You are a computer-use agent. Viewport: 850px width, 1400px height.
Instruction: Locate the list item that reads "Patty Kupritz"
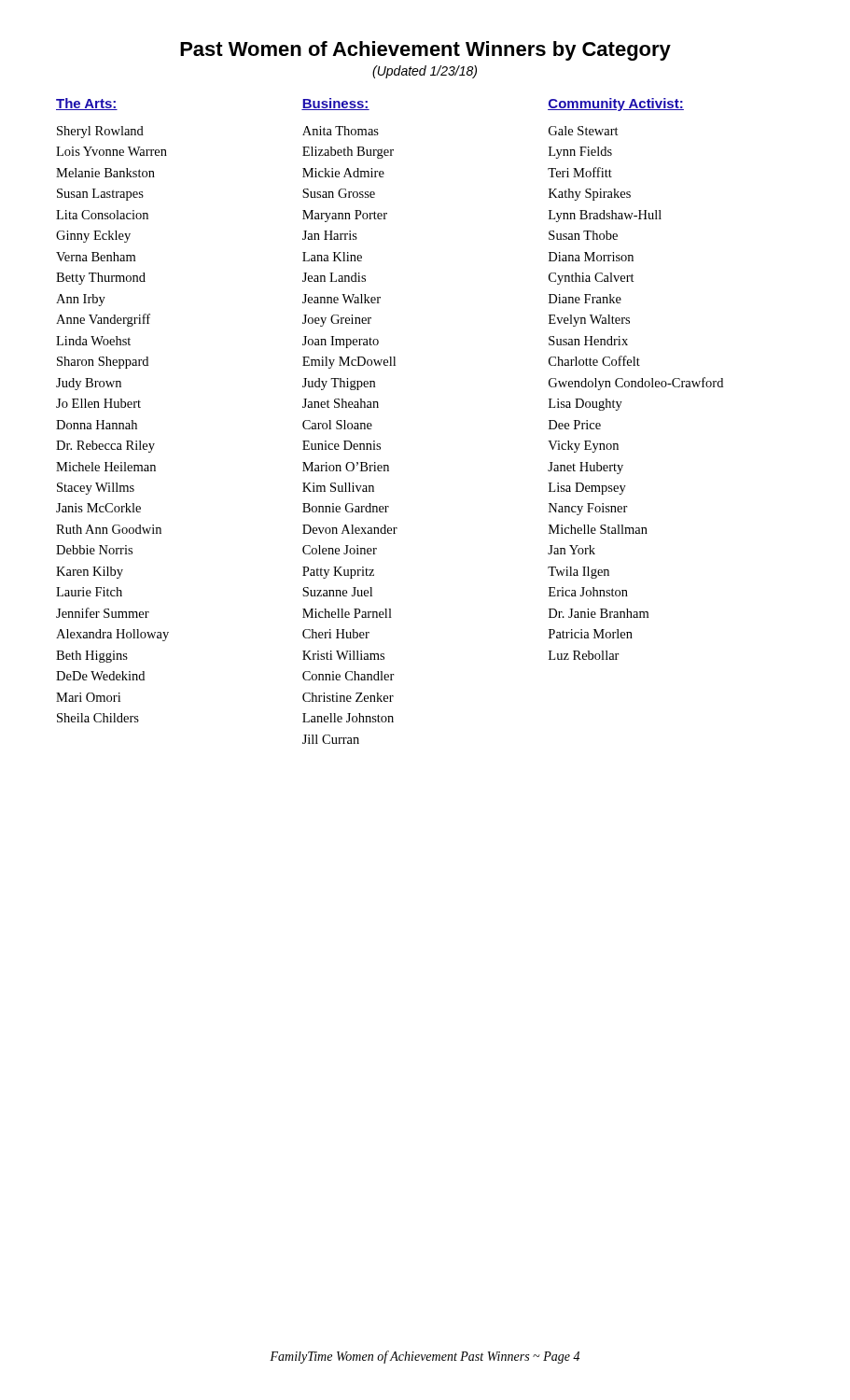click(x=338, y=571)
